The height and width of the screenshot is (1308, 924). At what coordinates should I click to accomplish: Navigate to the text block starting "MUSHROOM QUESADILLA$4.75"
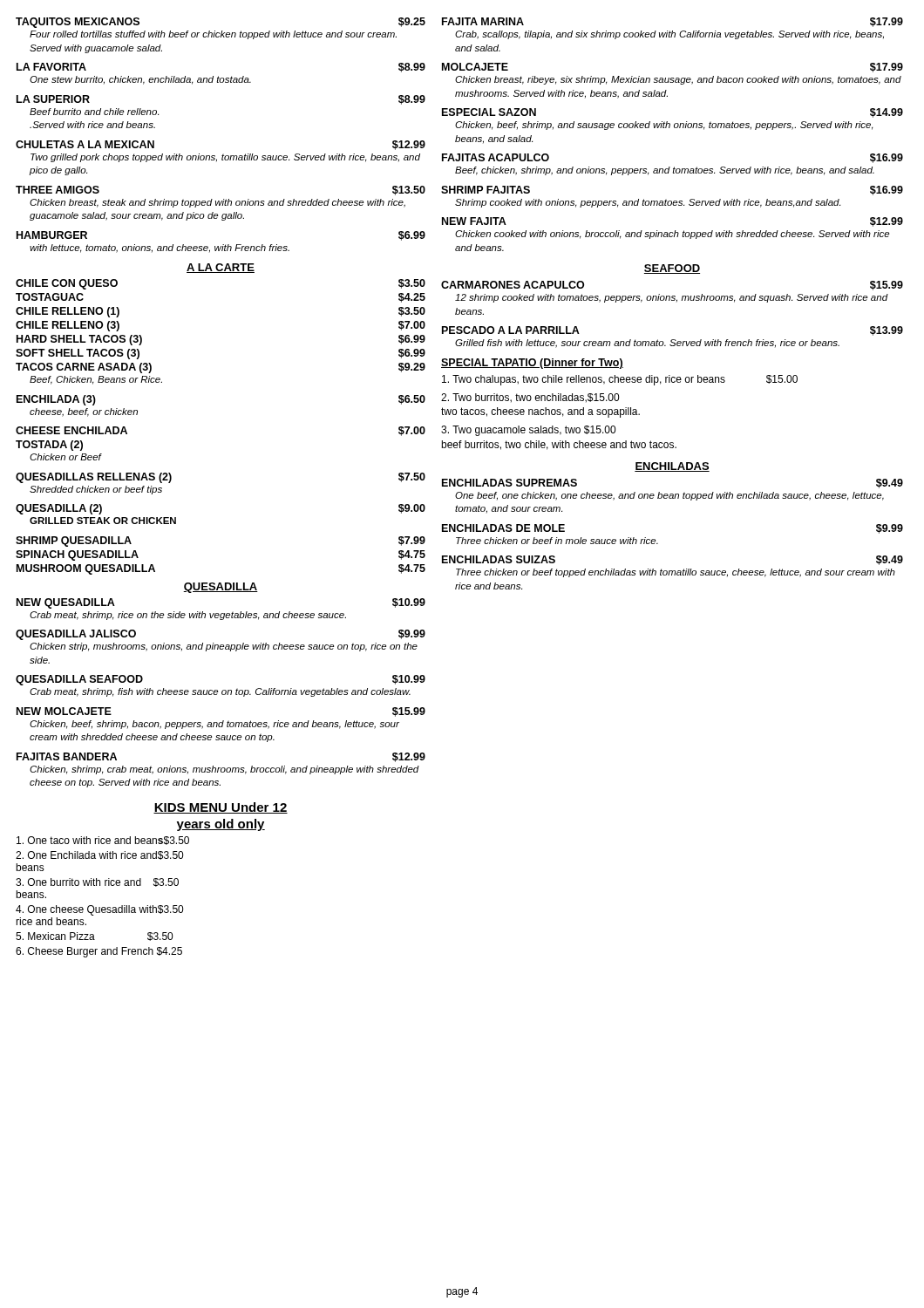click(93, 569)
